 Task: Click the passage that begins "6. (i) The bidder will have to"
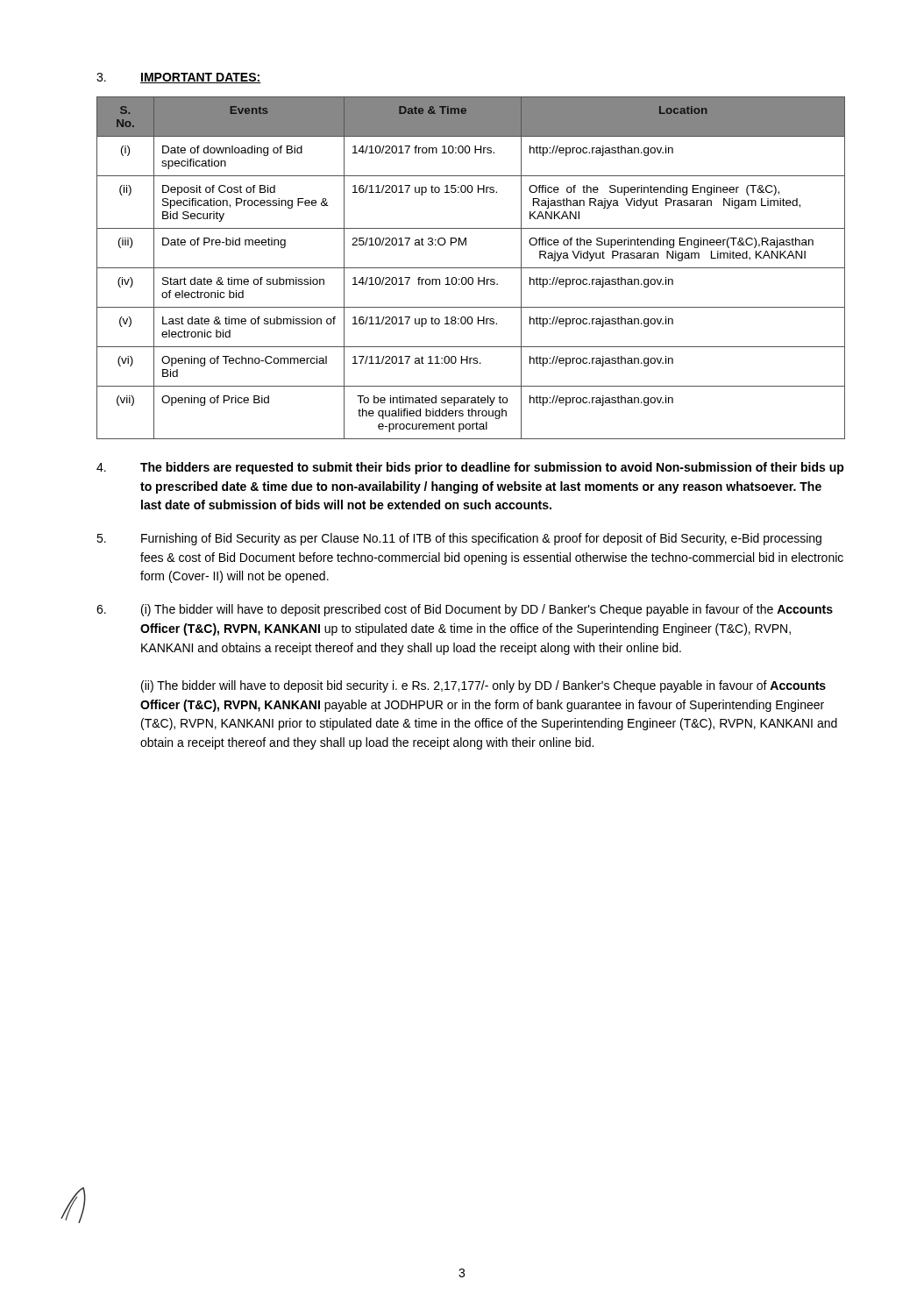pyautogui.click(x=471, y=677)
